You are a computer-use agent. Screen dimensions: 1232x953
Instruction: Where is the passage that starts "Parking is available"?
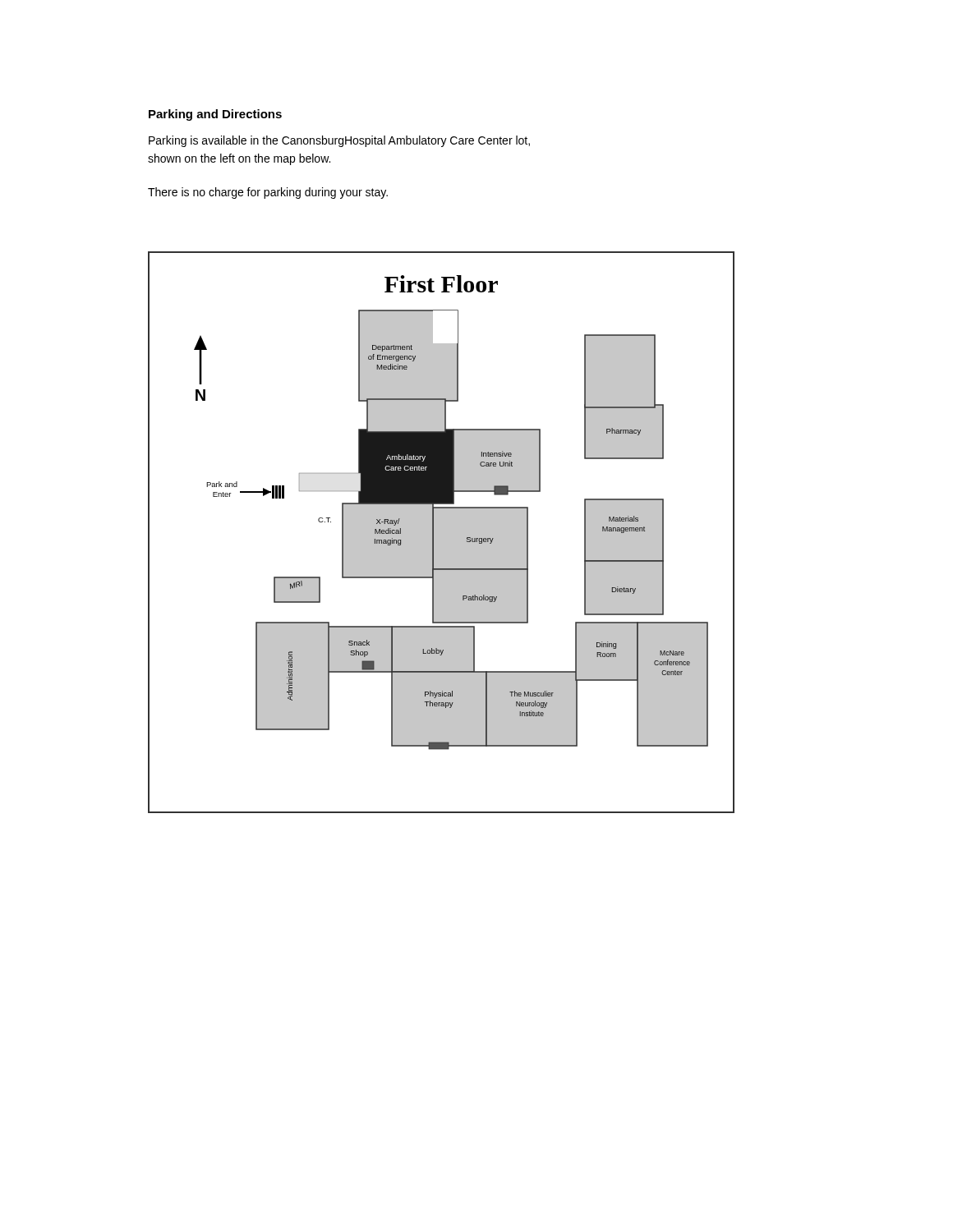(339, 149)
